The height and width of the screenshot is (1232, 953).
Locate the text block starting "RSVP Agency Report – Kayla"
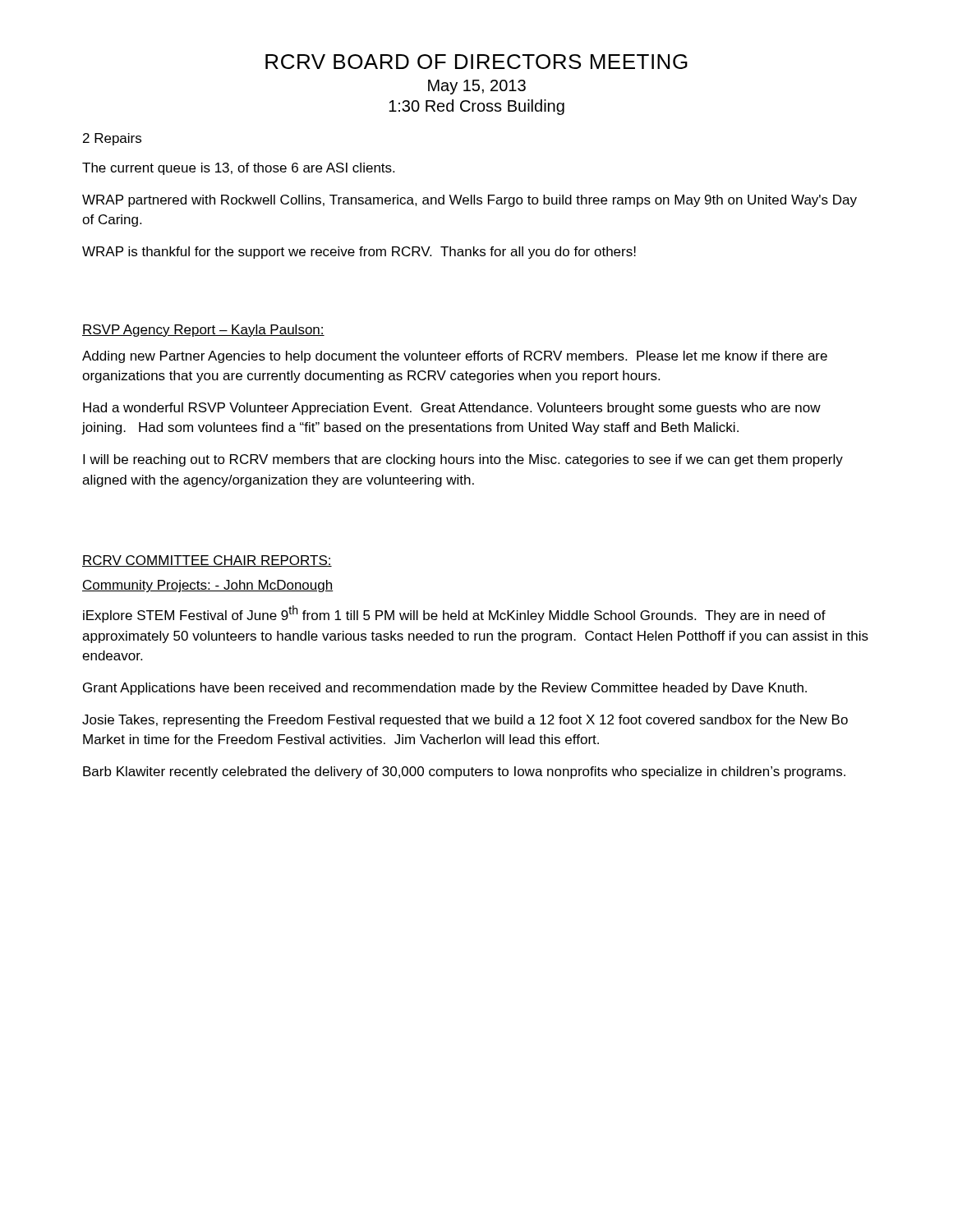[203, 329]
